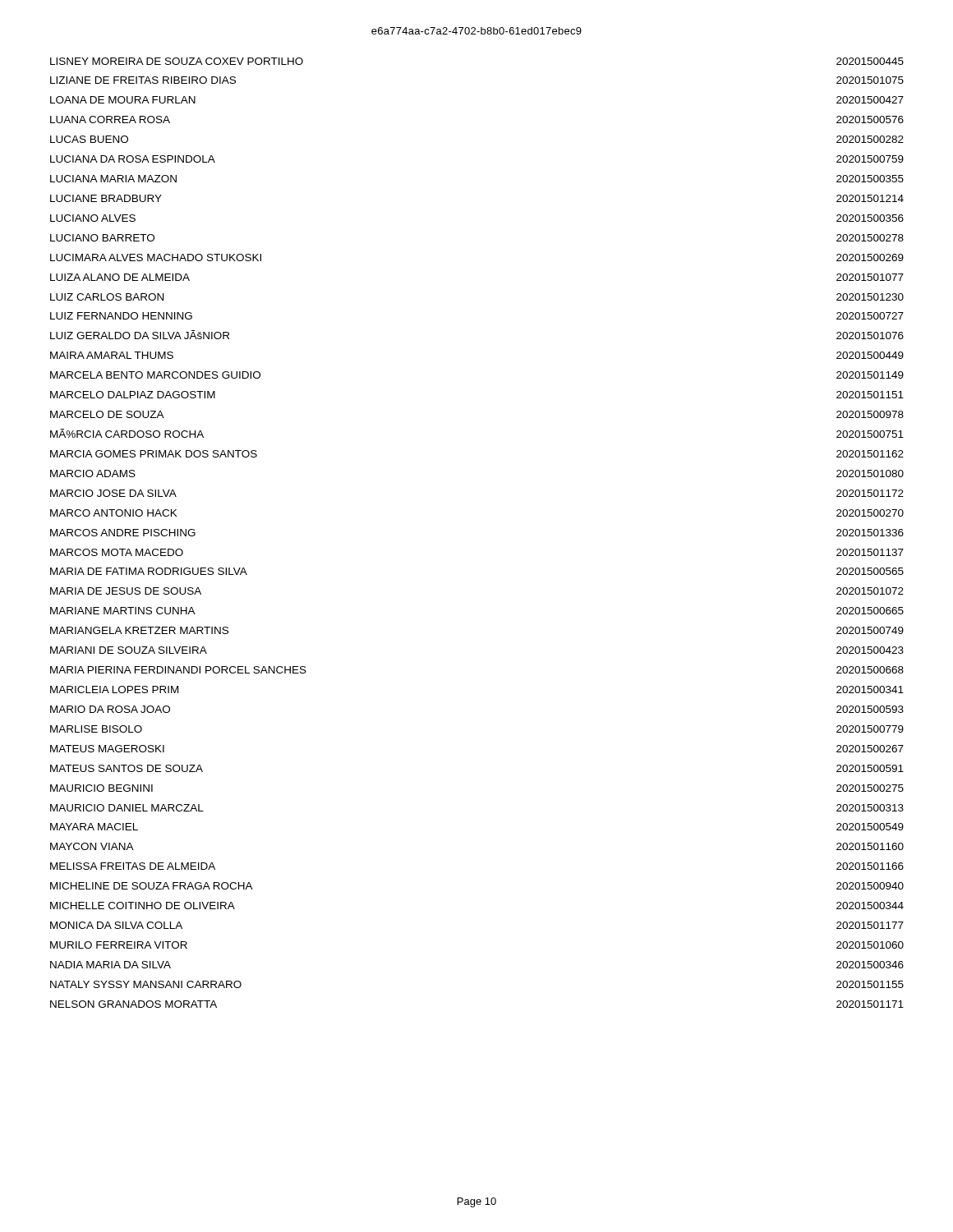Navigate to the passage starting "MARCOS ANDRE PISCHING20201501336"
The height and width of the screenshot is (1232, 953).
118,533
